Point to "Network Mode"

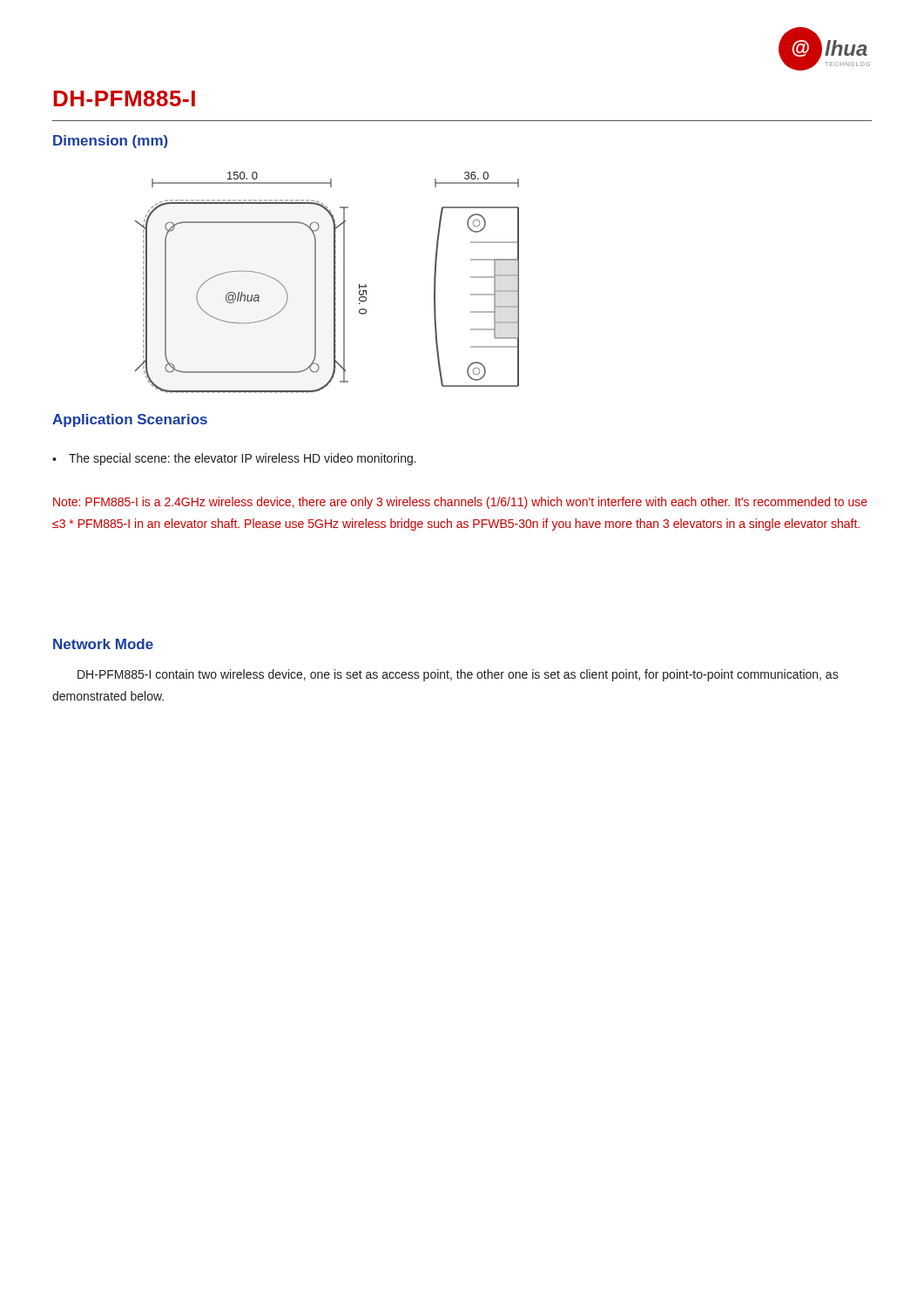click(x=103, y=644)
